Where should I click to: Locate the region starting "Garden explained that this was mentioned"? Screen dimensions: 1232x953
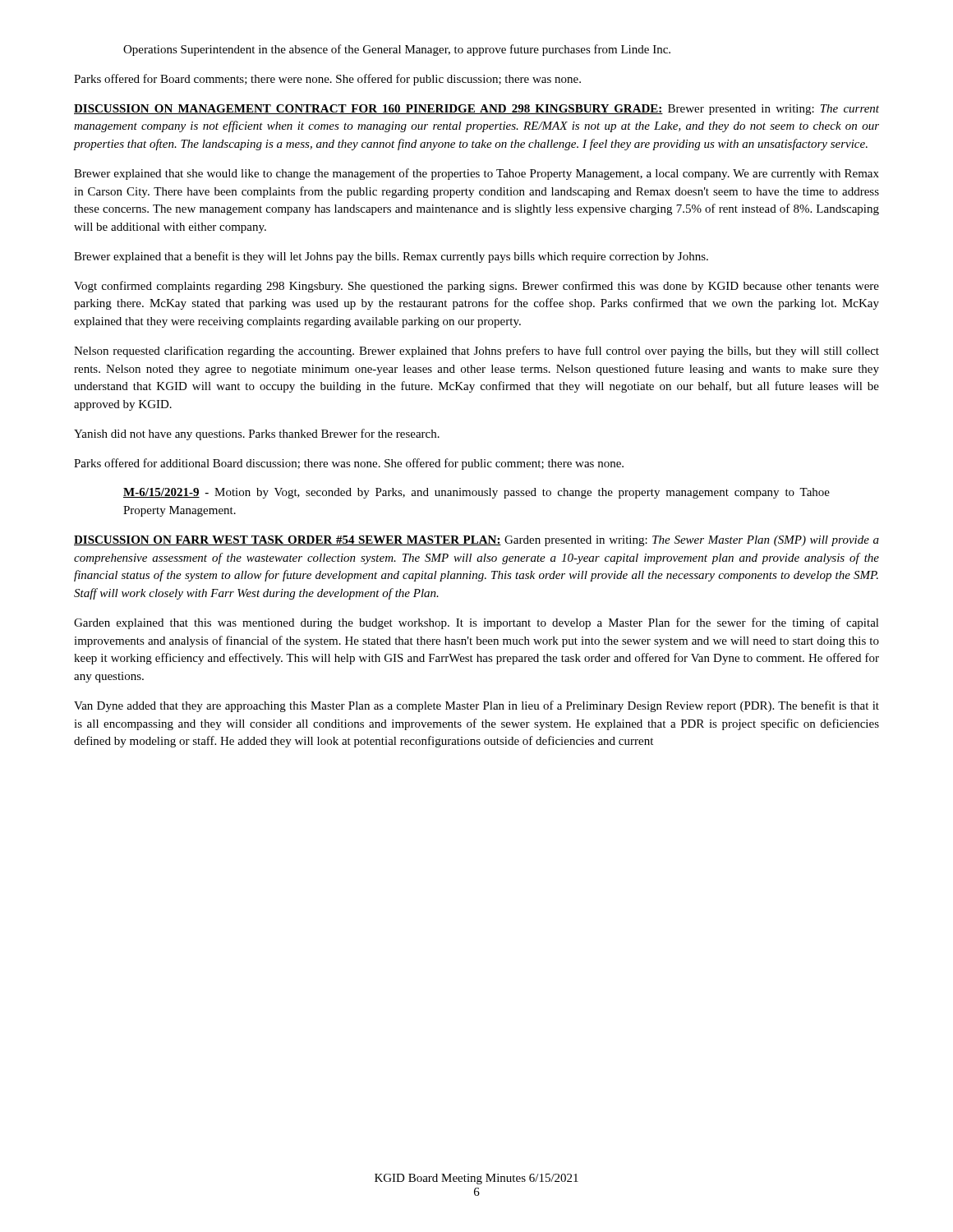point(476,650)
